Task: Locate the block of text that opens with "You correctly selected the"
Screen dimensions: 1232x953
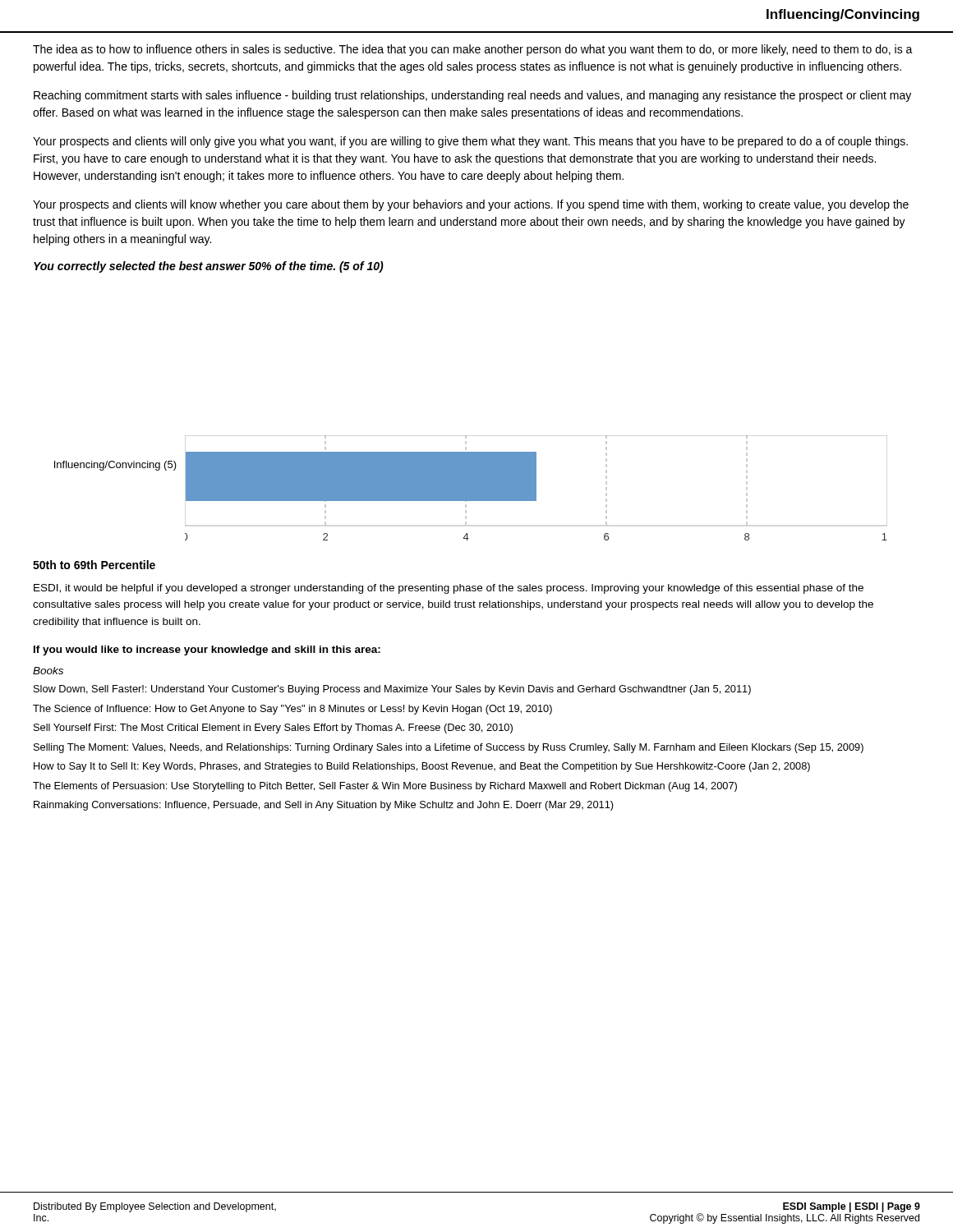Action: (208, 266)
